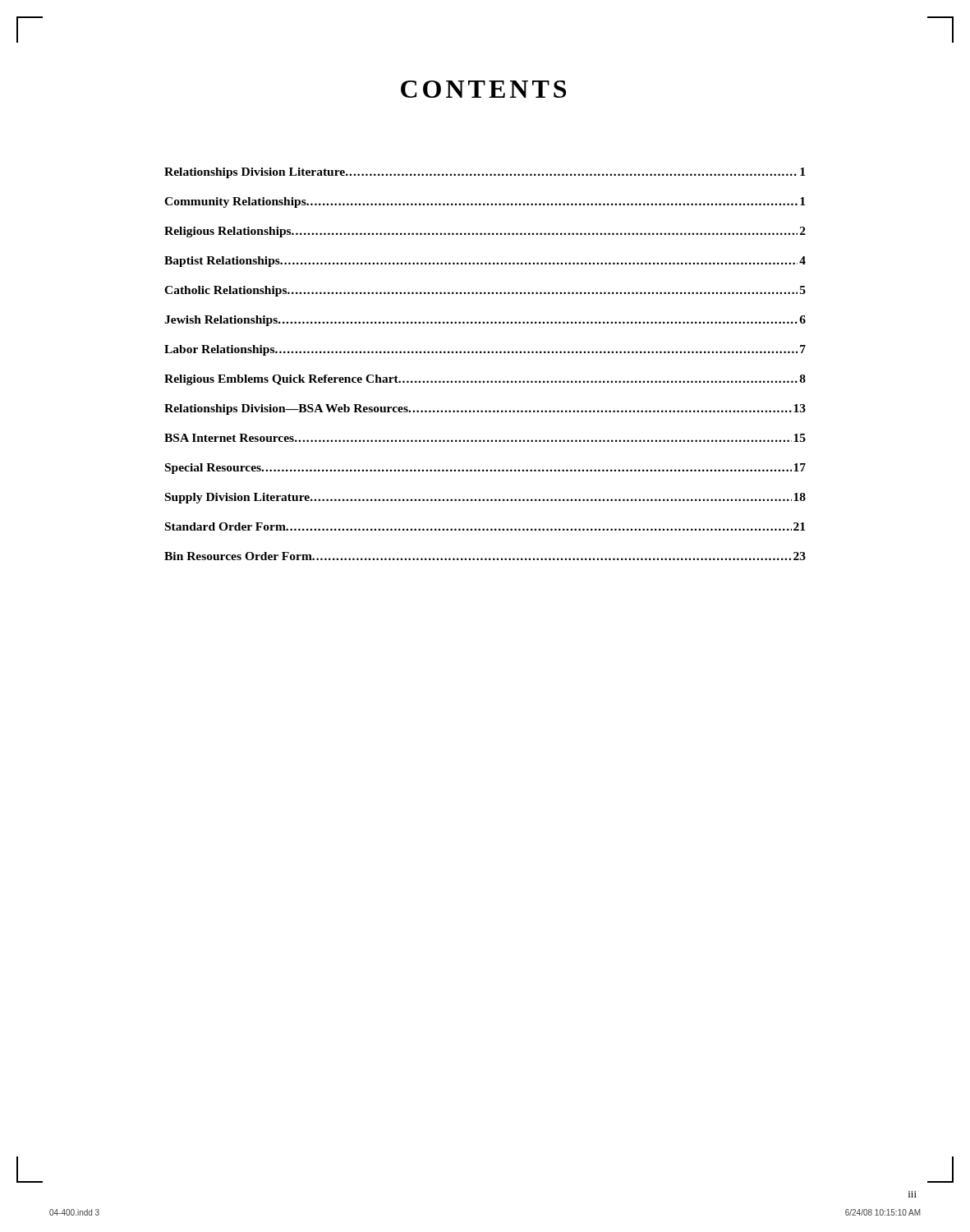Where does it say "Religious Relationships 2"?
The height and width of the screenshot is (1232, 970).
(x=485, y=231)
